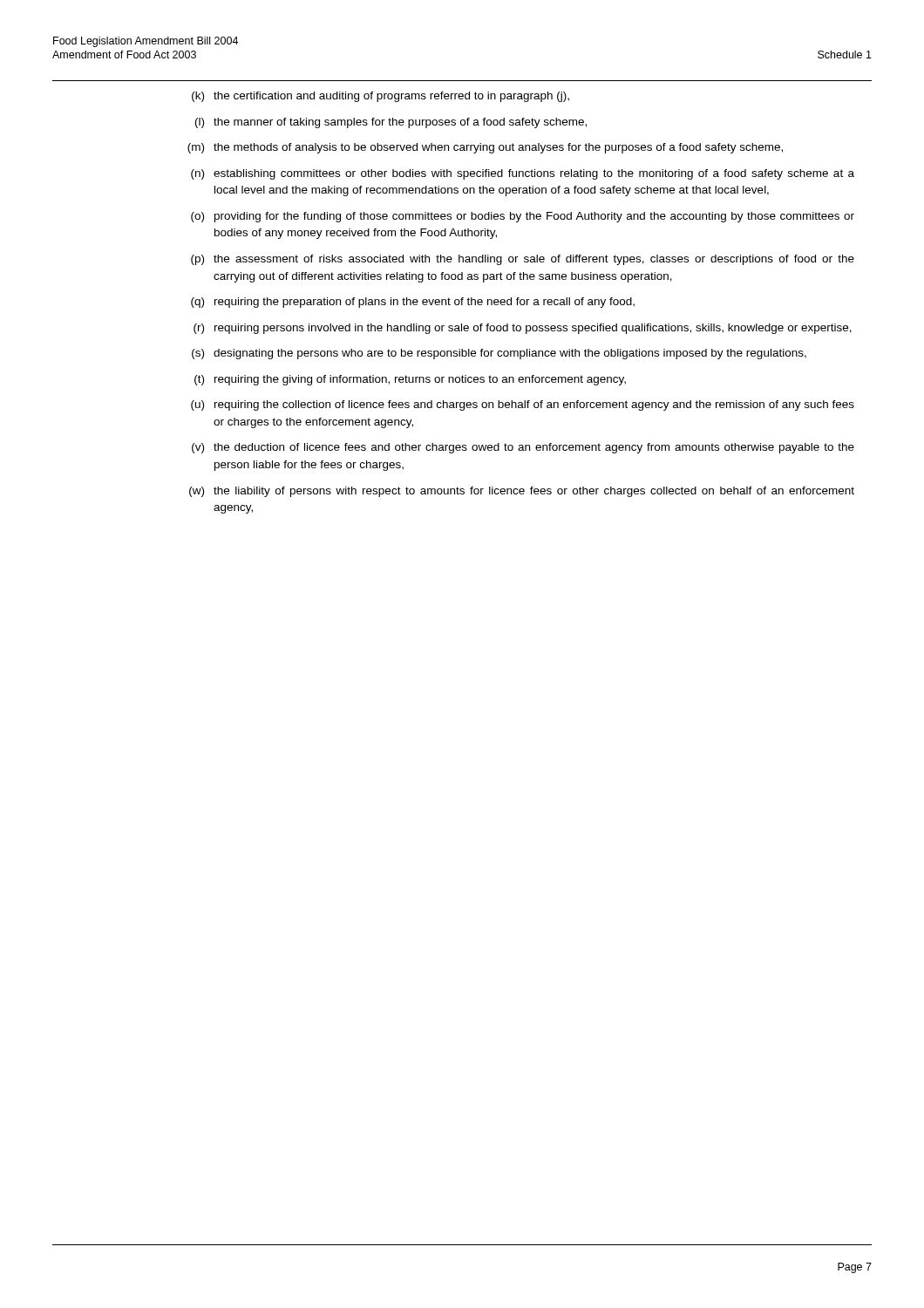Image resolution: width=924 pixels, height=1308 pixels.
Task: Click on the passage starting "(r) requiring persons"
Action: pyautogui.click(x=506, y=327)
